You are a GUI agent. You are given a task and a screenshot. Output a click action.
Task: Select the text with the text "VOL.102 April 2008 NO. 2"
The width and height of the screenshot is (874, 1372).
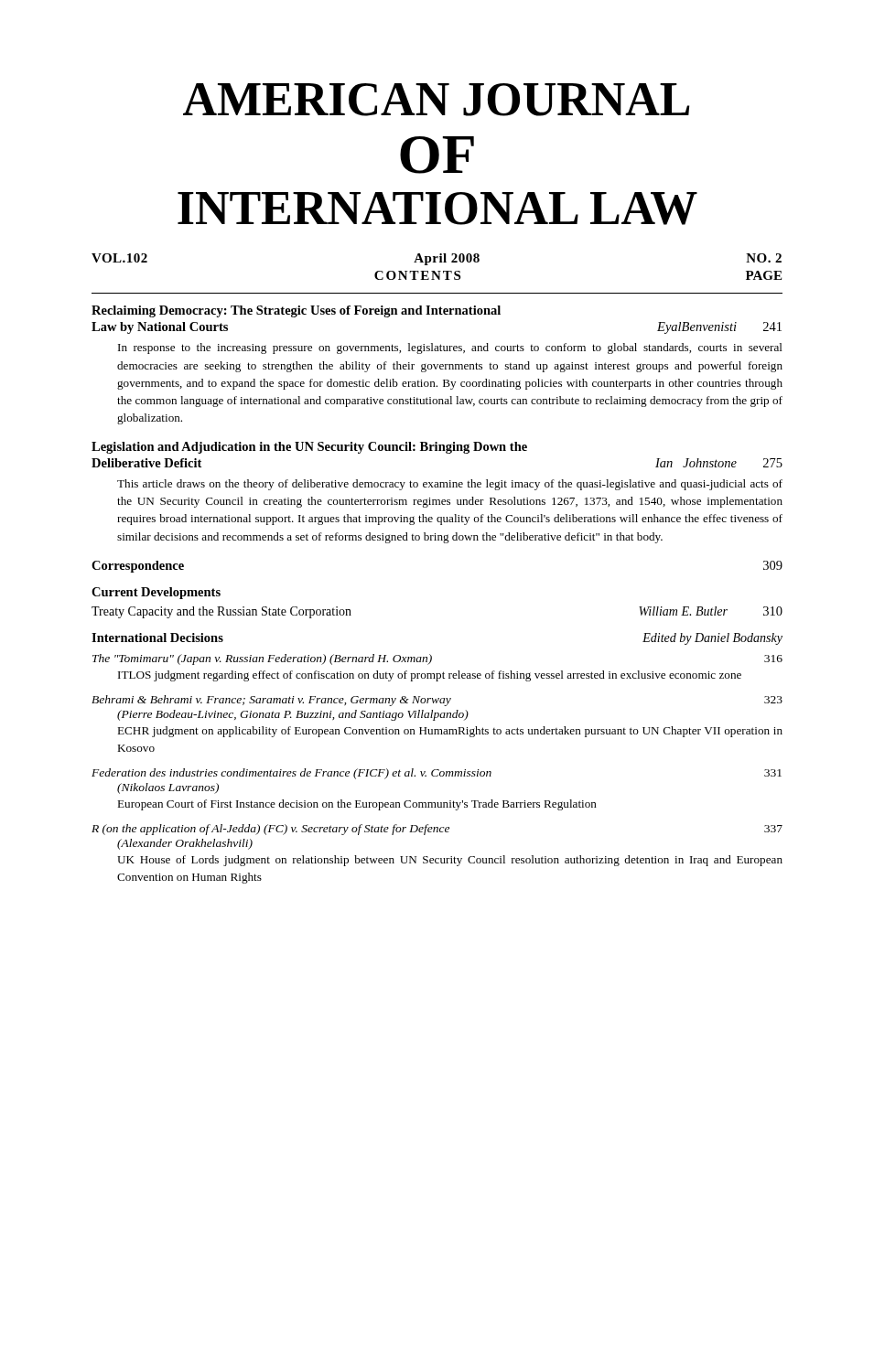click(437, 259)
